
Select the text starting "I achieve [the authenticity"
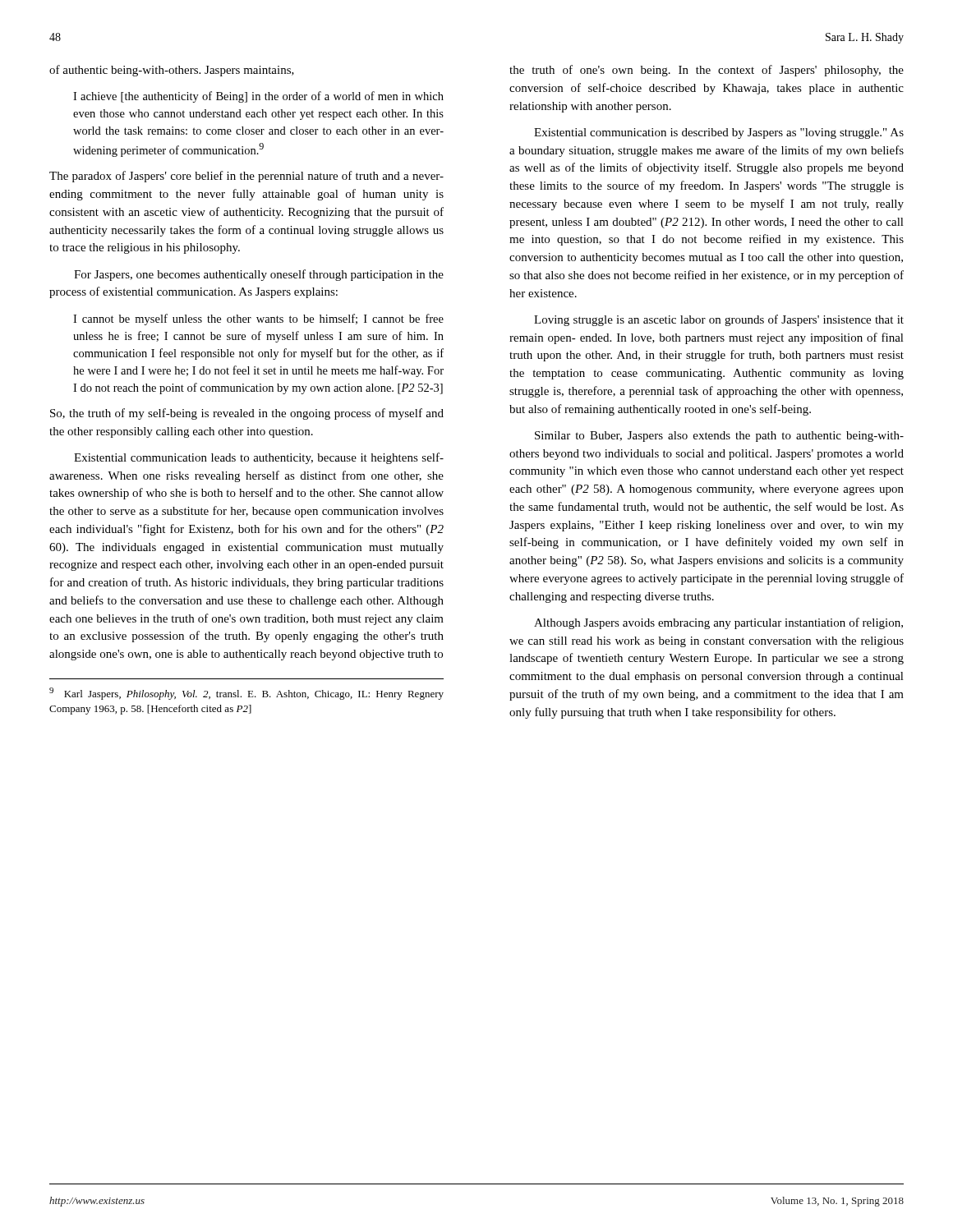(258, 124)
